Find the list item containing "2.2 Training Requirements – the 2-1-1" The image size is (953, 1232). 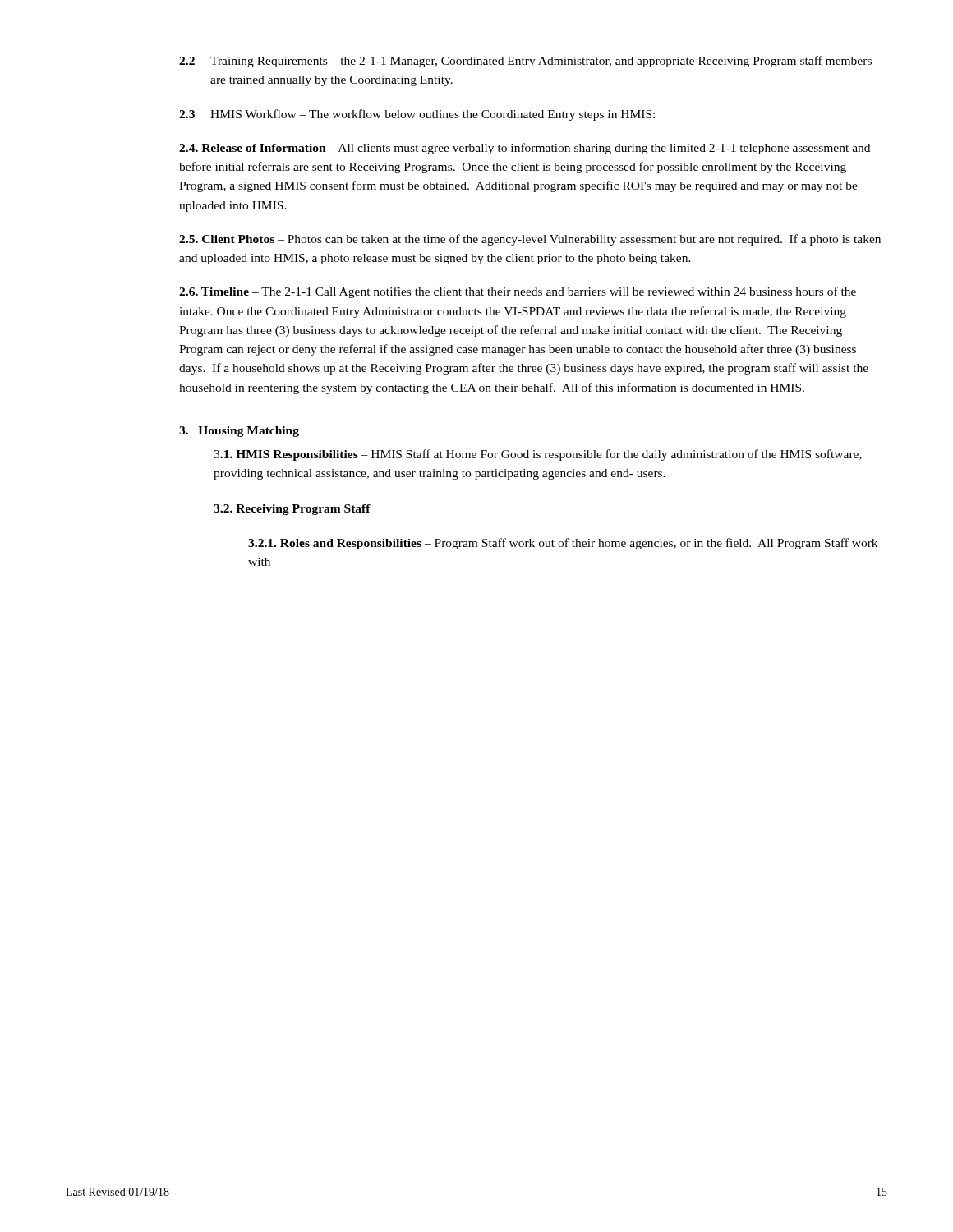pos(533,70)
